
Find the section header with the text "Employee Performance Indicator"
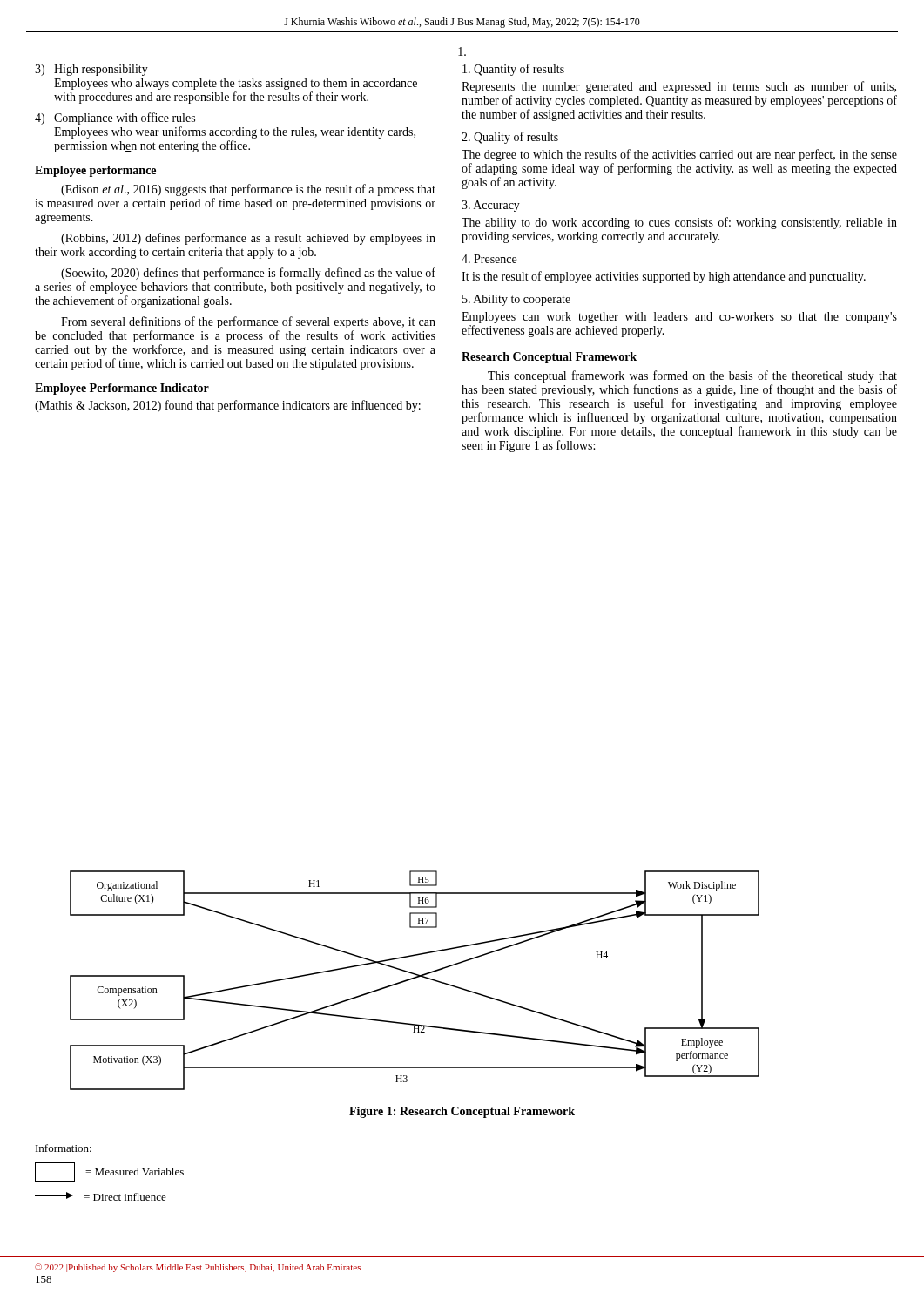click(x=122, y=388)
